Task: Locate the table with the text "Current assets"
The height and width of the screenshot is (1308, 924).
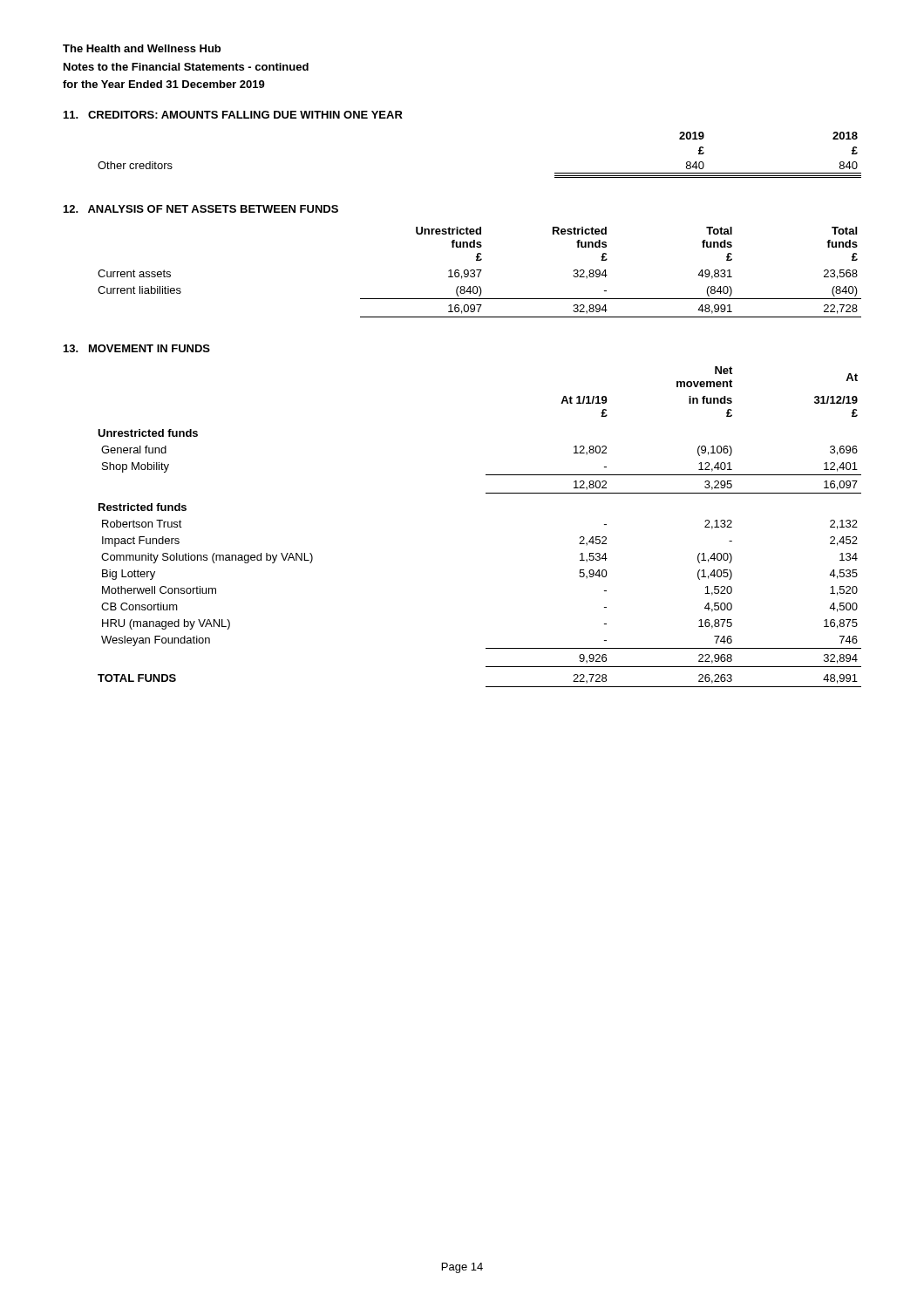Action: (x=478, y=270)
